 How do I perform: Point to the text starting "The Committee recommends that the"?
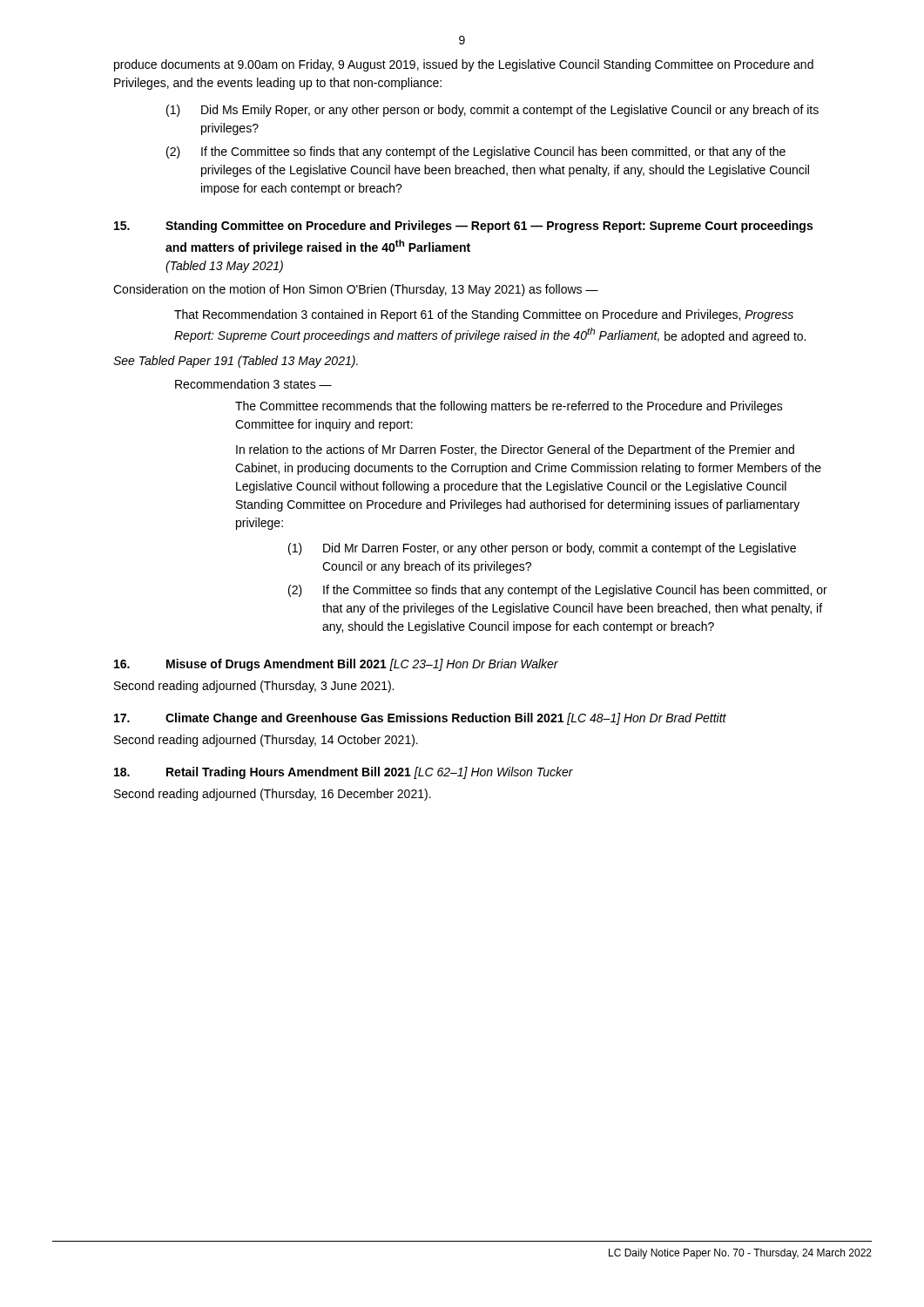(509, 415)
